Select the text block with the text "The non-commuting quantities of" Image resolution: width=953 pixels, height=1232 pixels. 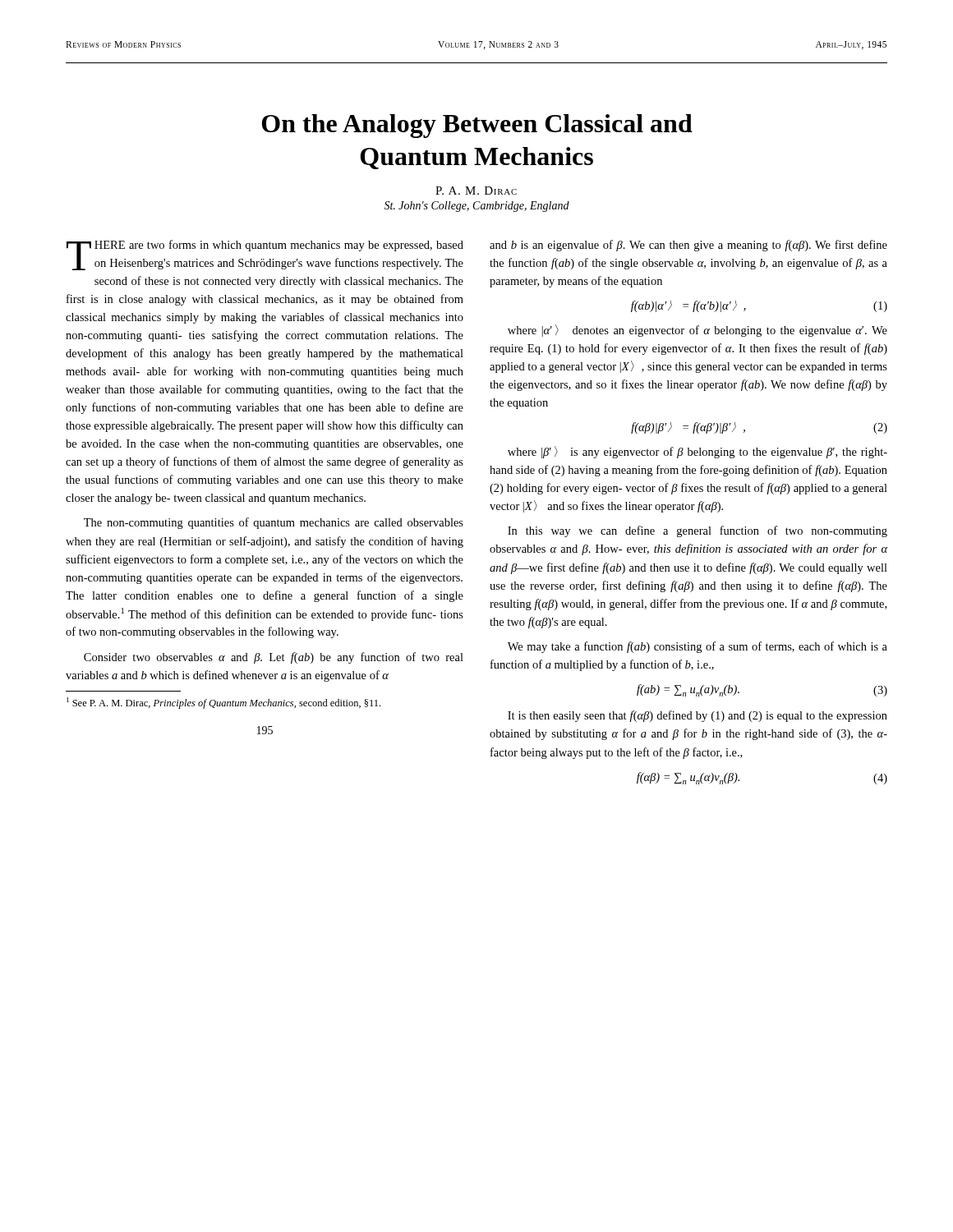pyautogui.click(x=265, y=577)
